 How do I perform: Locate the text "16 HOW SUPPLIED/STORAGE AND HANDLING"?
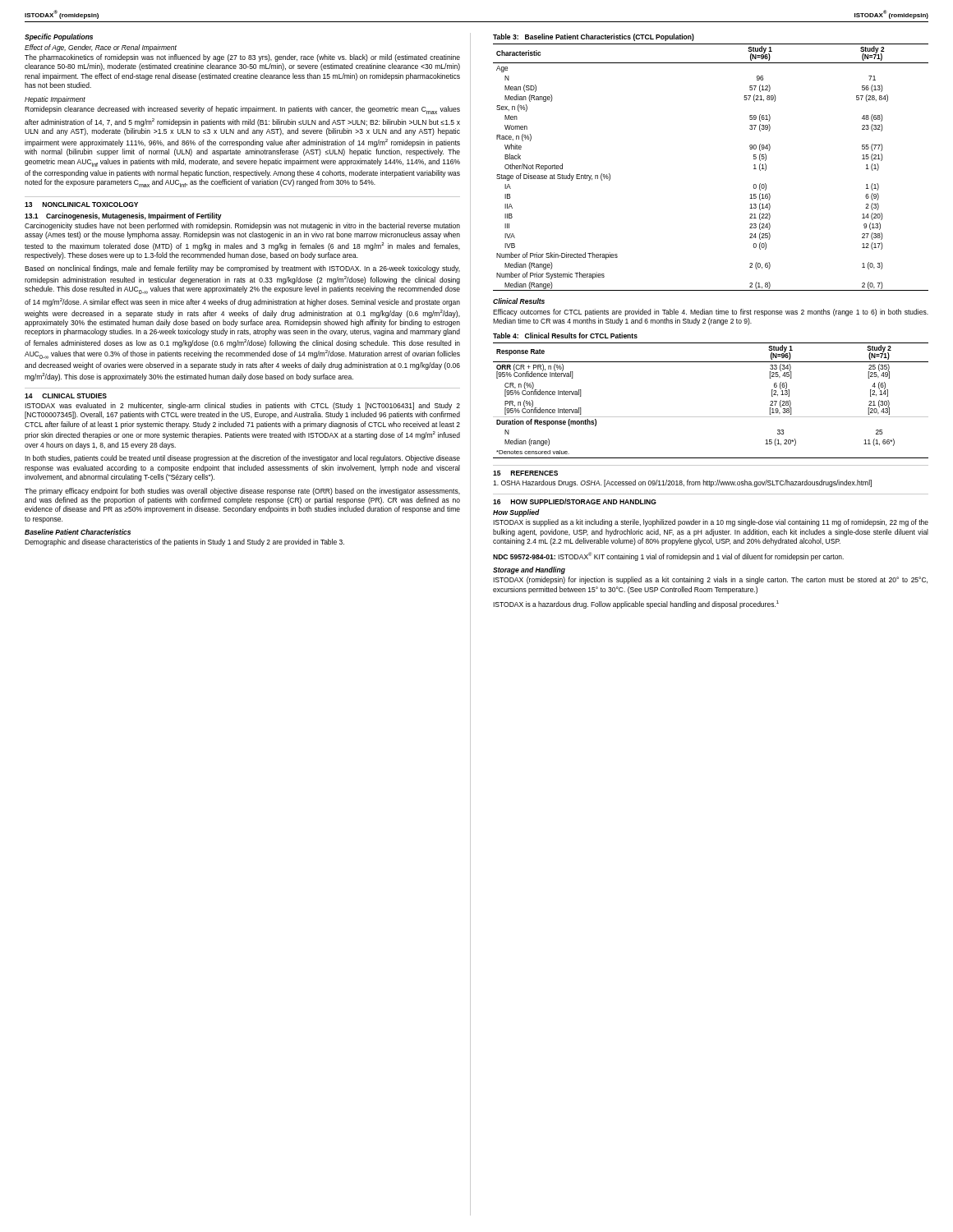coord(575,502)
